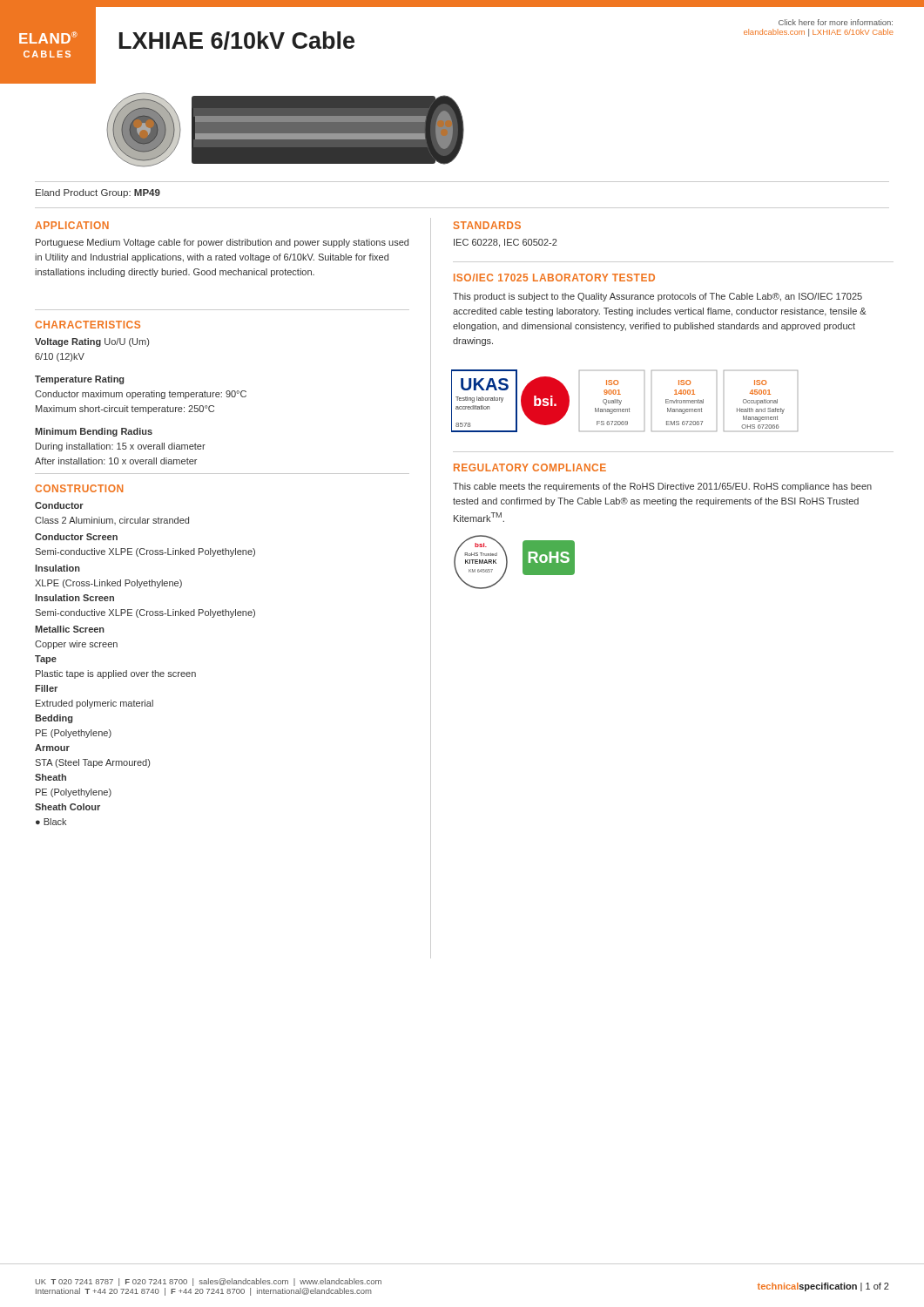Find the text containing "Voltage Rating Uo/U (Um) 6/10 (12)kV"
Screen dimensions: 1307x924
[92, 349]
